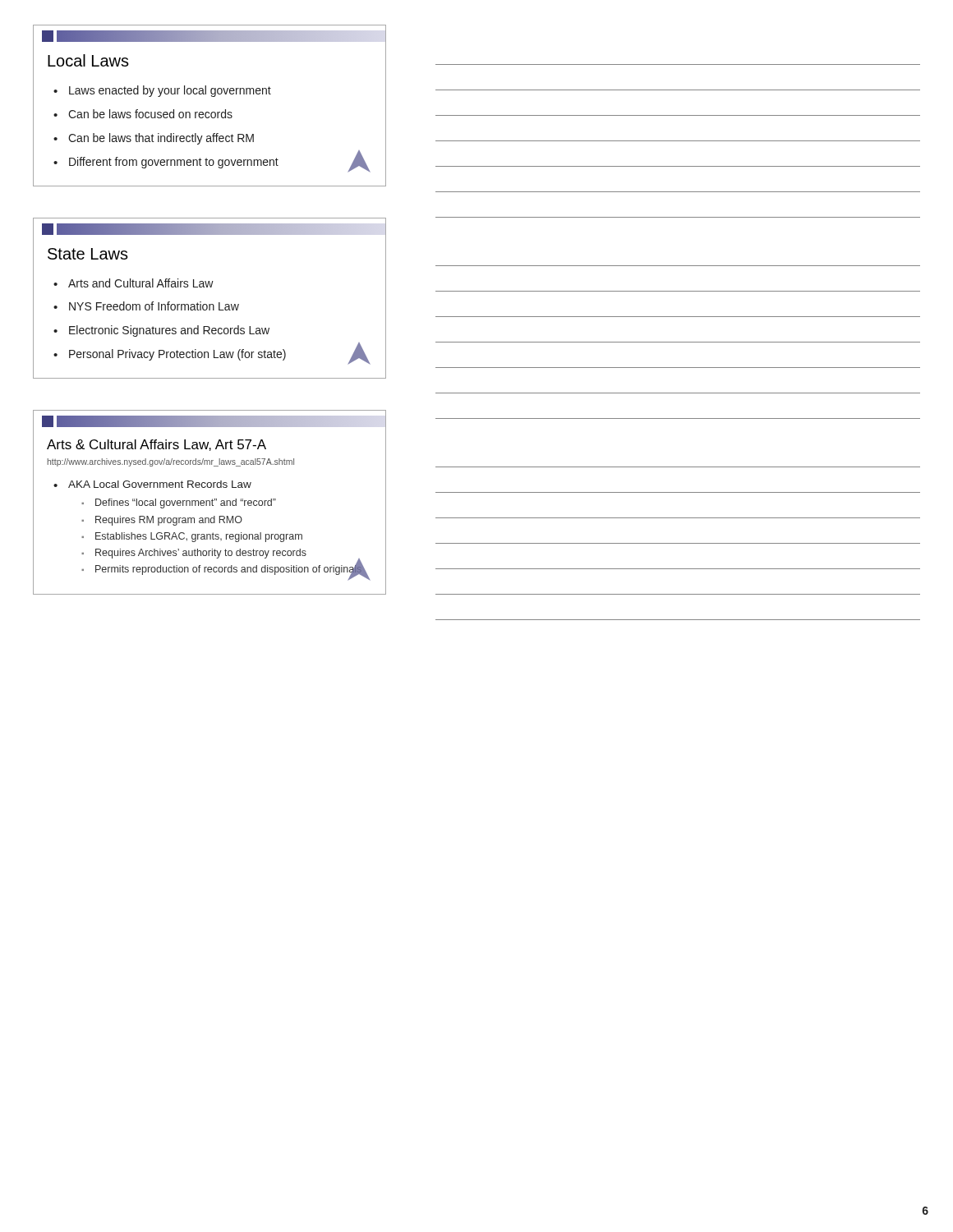Locate the caption
Image resolution: width=953 pixels, height=1232 pixels.
click(x=171, y=462)
